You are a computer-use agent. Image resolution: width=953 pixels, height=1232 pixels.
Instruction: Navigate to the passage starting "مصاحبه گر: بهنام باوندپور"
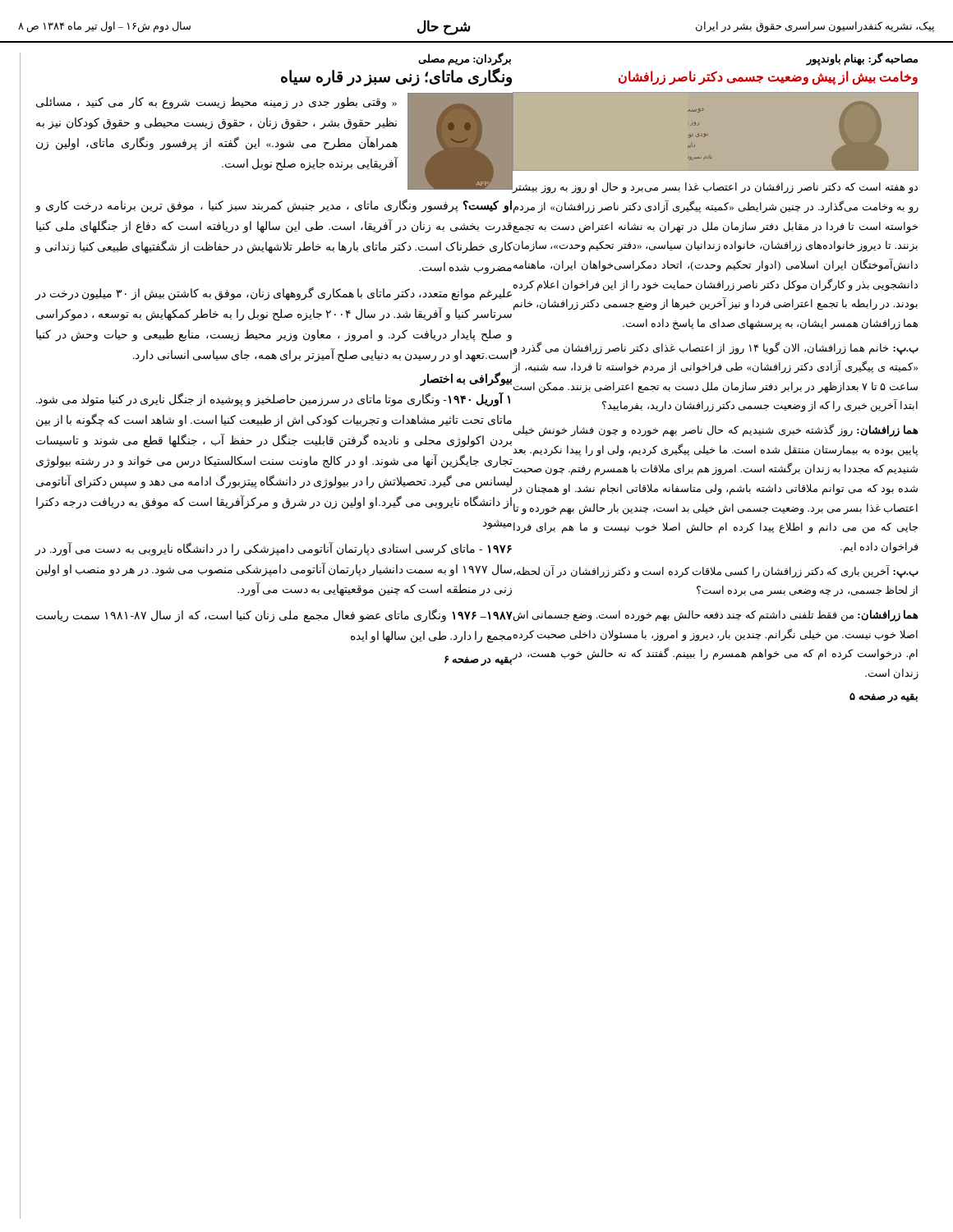[x=863, y=59]
